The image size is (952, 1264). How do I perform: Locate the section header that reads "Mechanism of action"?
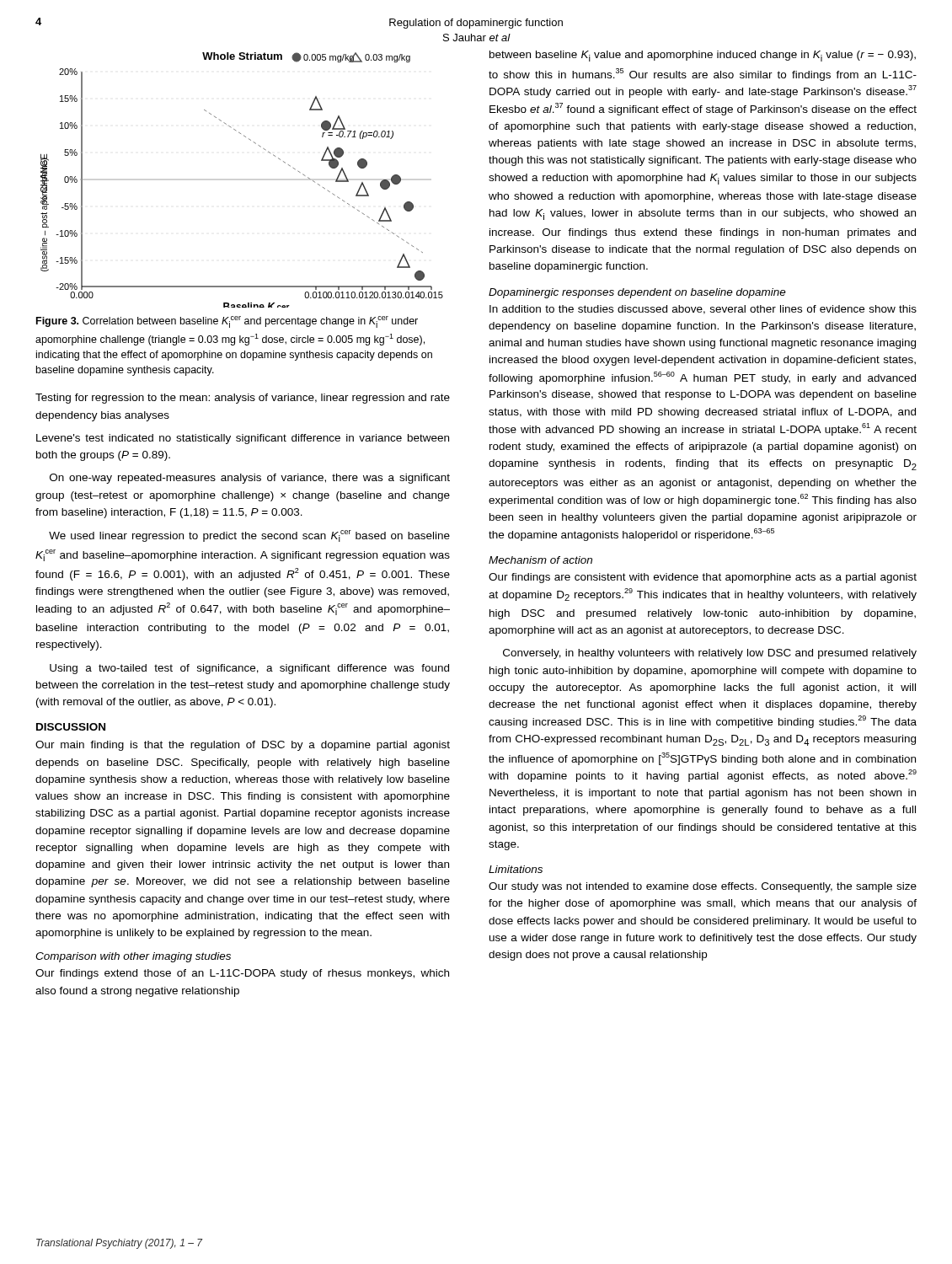(541, 560)
